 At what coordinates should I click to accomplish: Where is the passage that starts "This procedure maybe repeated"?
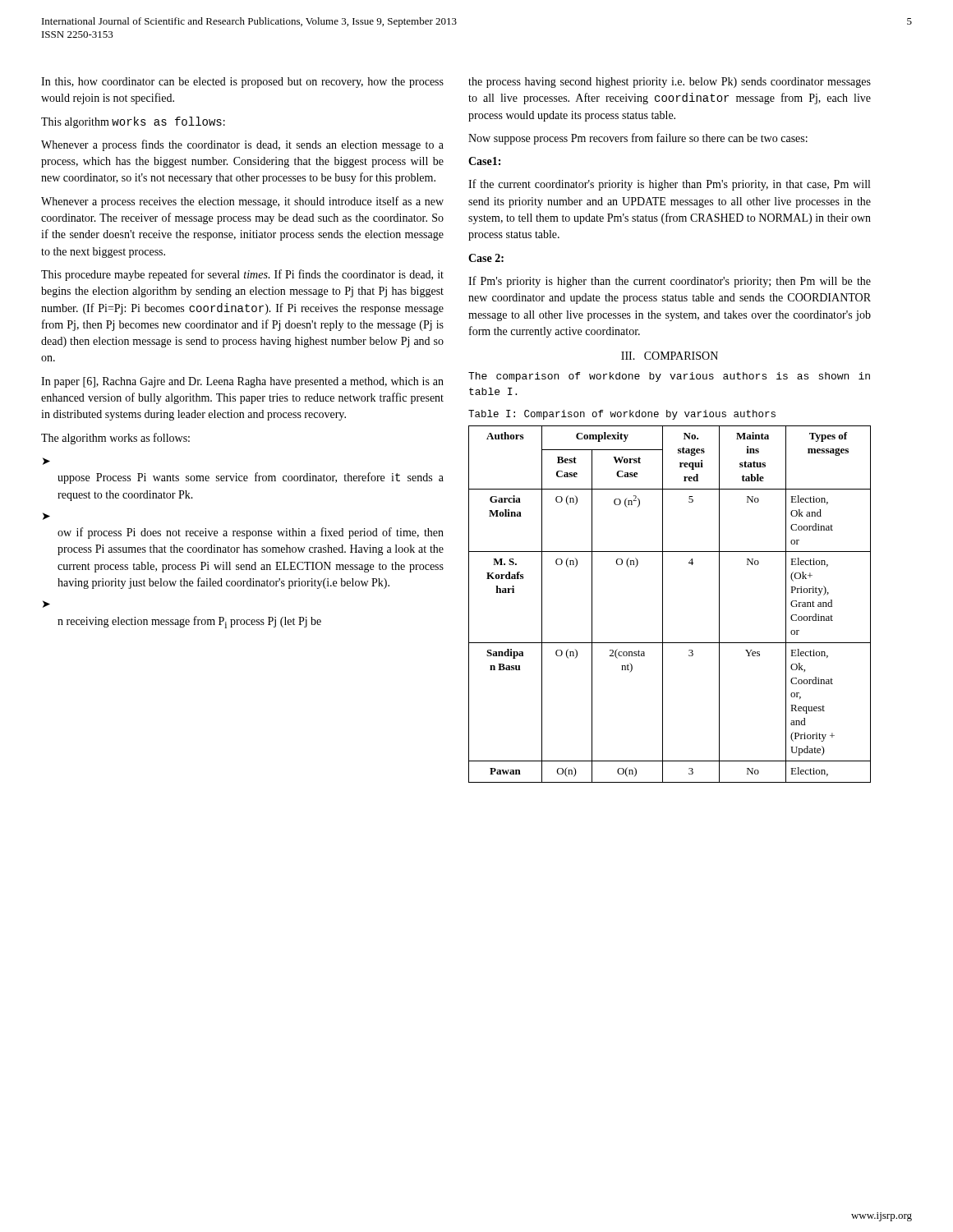[242, 317]
